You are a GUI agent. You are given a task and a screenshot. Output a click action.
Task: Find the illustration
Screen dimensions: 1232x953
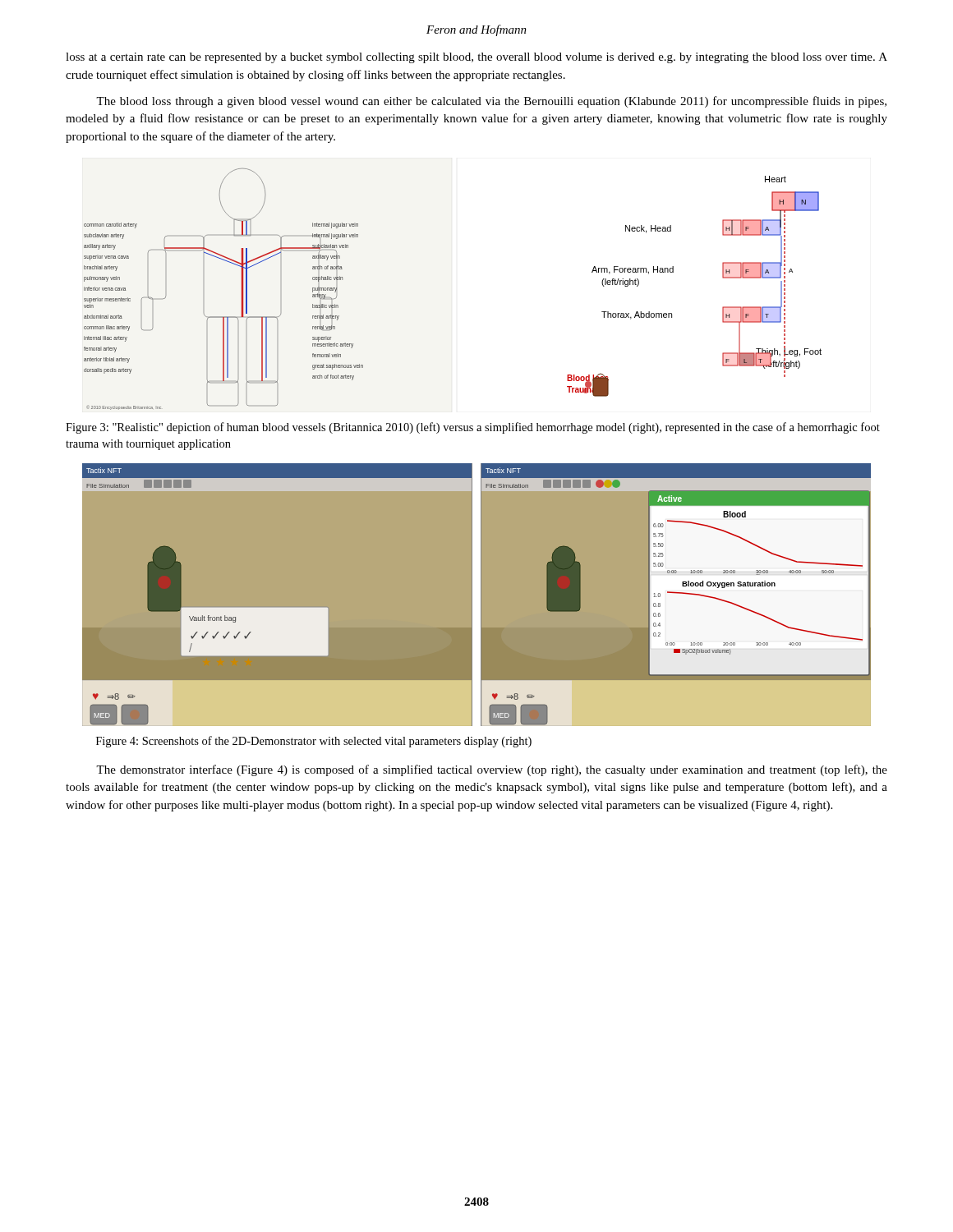(476, 286)
